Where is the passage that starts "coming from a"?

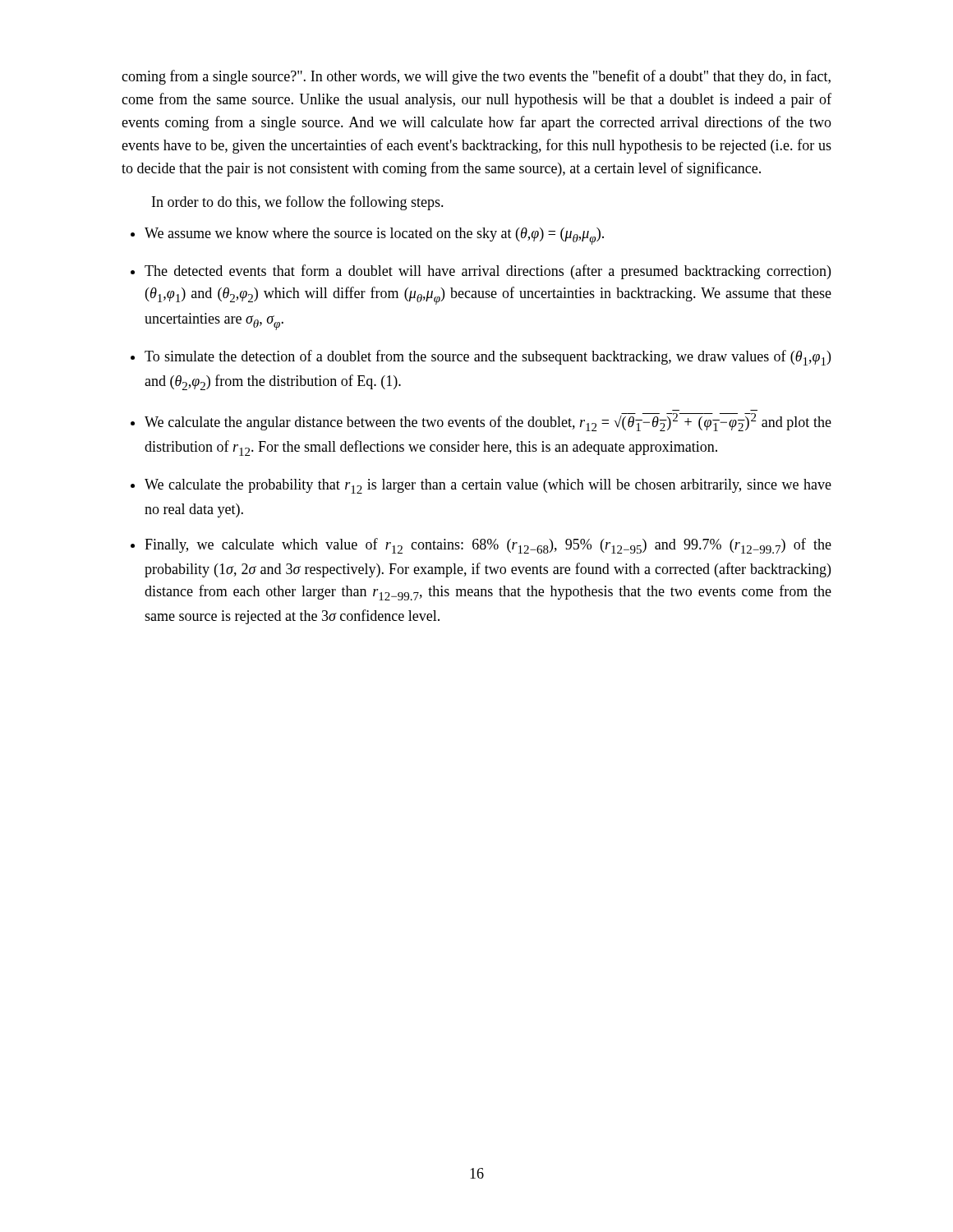click(x=476, y=123)
